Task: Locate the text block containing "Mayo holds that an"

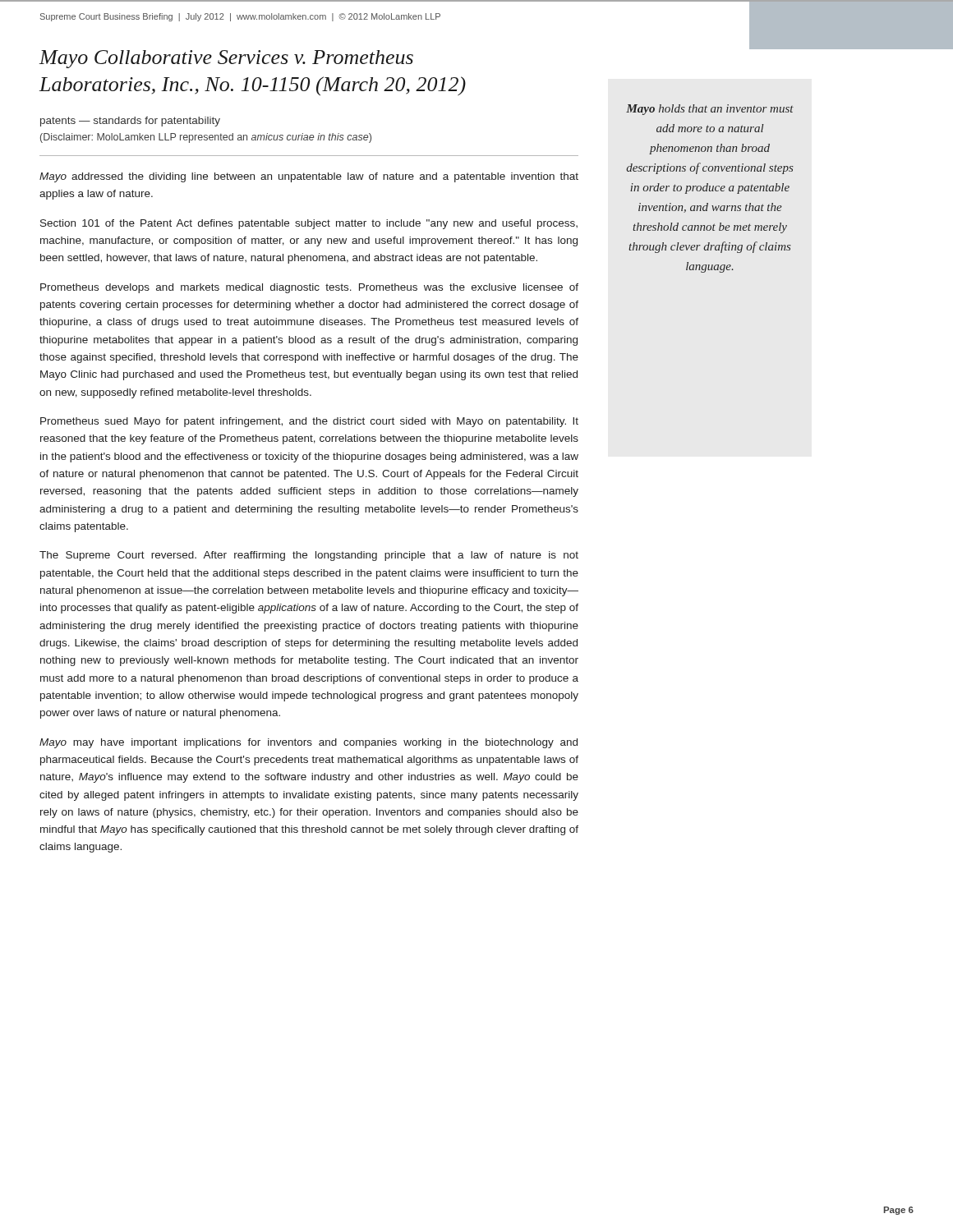Action: 710,187
